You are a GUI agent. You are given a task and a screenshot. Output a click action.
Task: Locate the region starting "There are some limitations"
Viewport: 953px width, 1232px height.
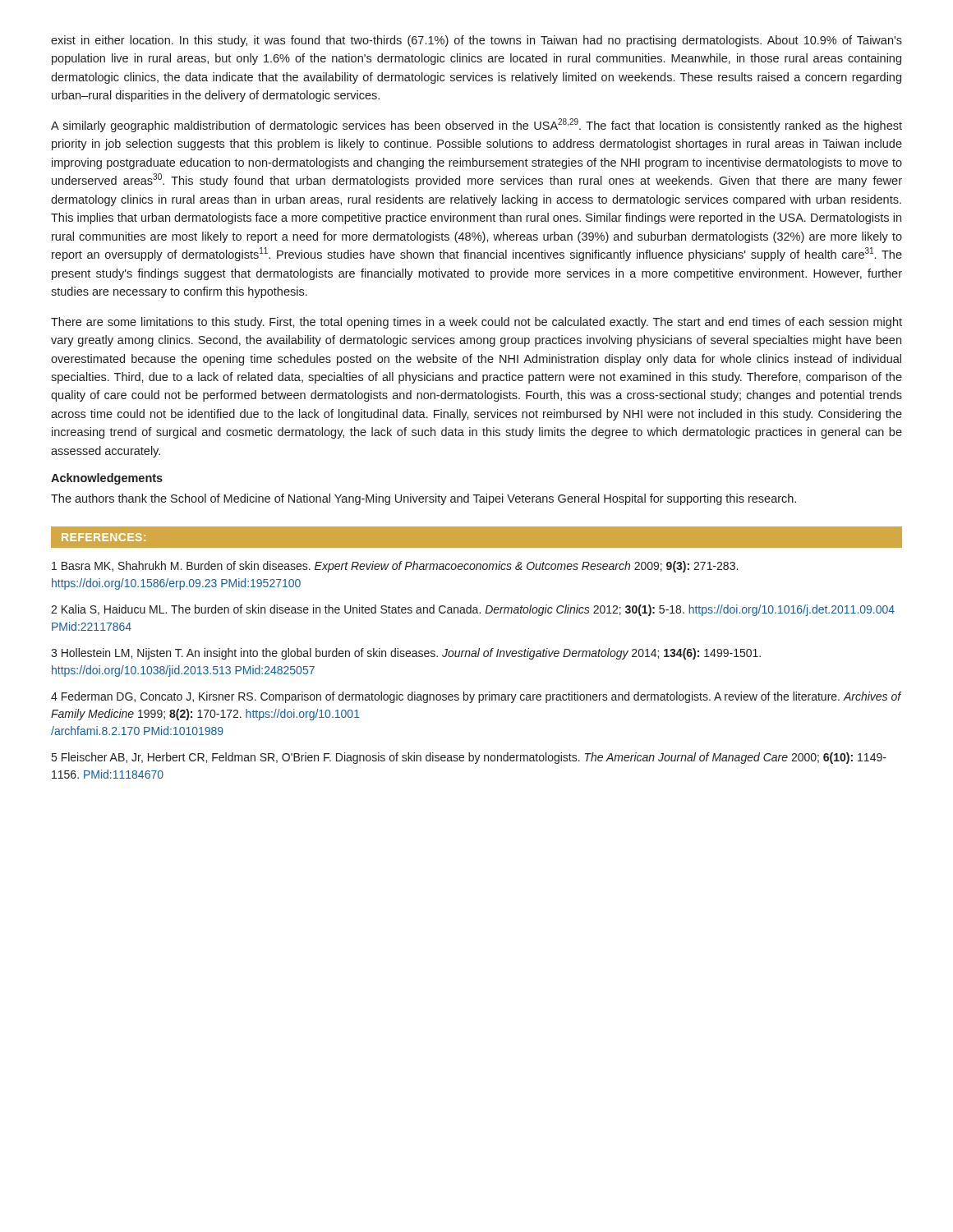point(476,386)
